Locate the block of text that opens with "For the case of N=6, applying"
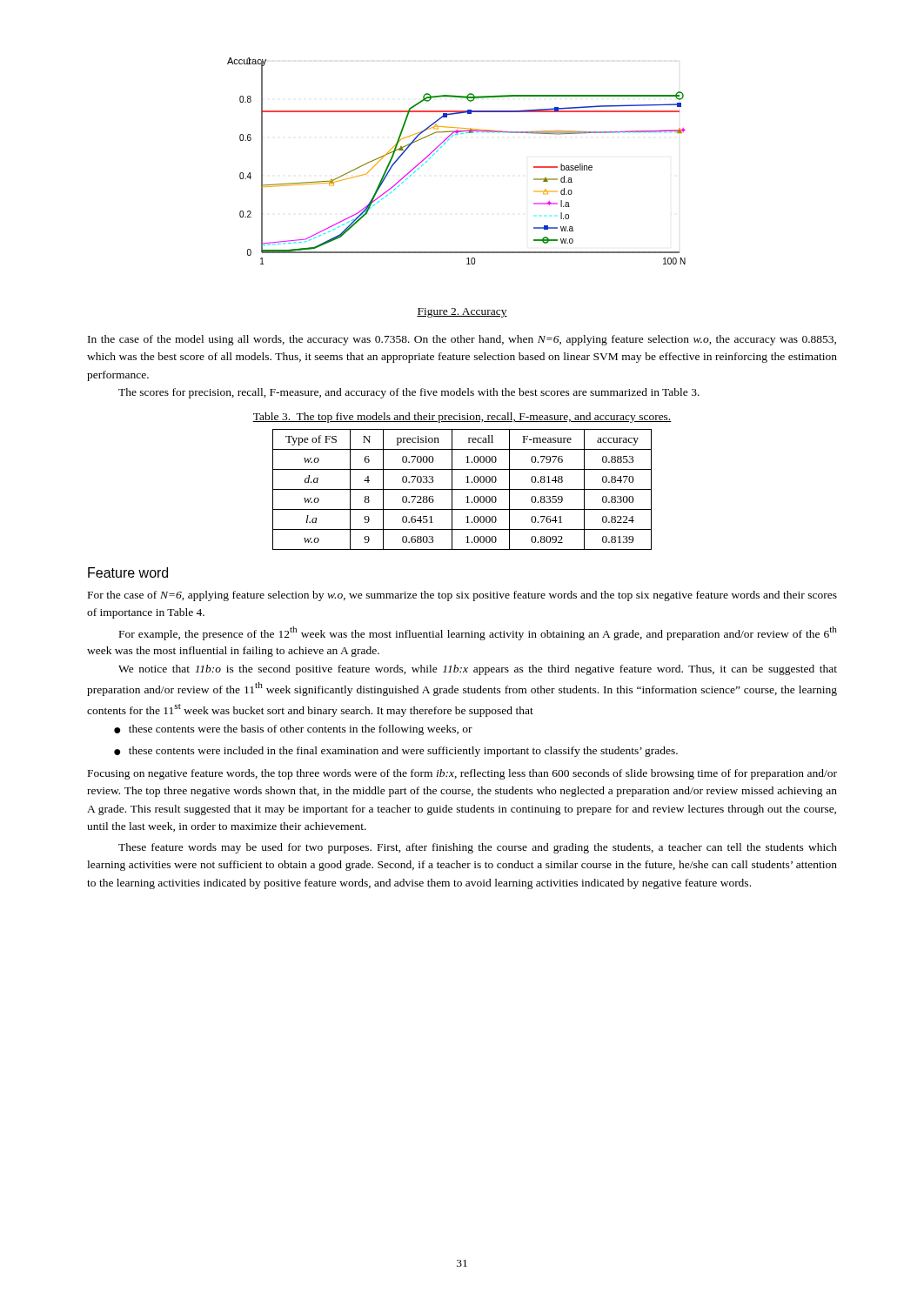The image size is (924, 1305). point(462,603)
